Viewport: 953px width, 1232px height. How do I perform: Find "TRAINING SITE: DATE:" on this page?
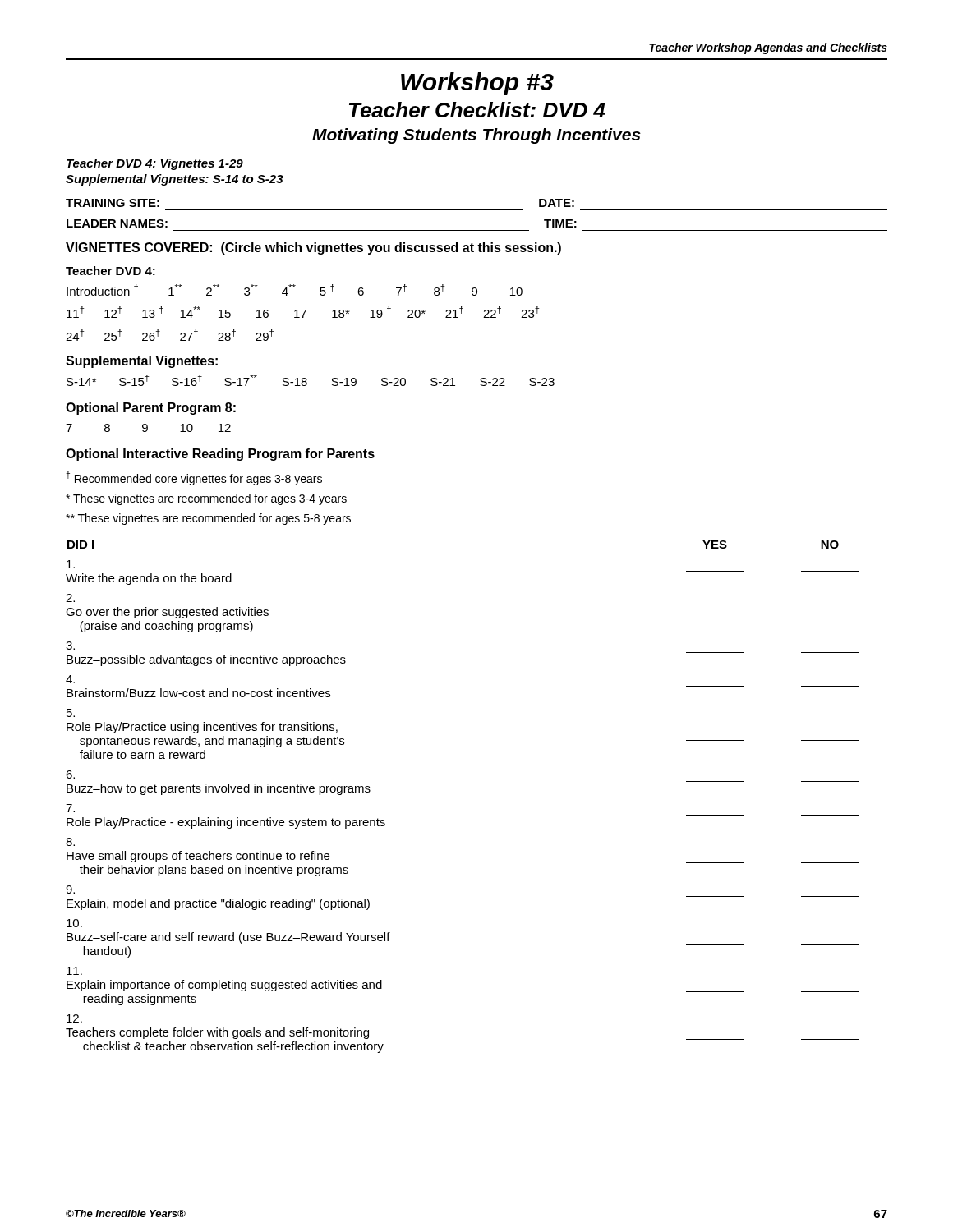coord(476,203)
